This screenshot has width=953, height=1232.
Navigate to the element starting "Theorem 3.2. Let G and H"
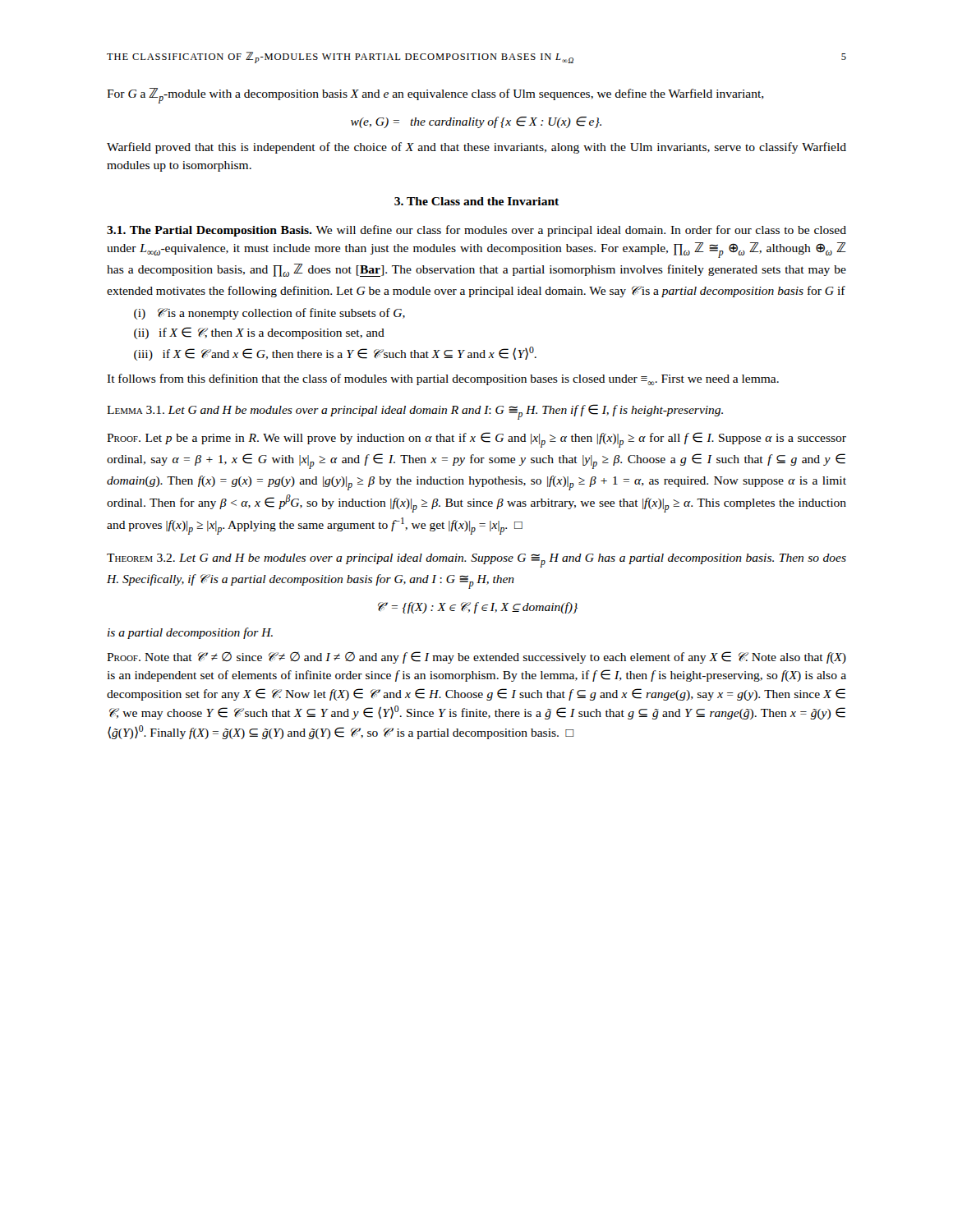click(476, 570)
